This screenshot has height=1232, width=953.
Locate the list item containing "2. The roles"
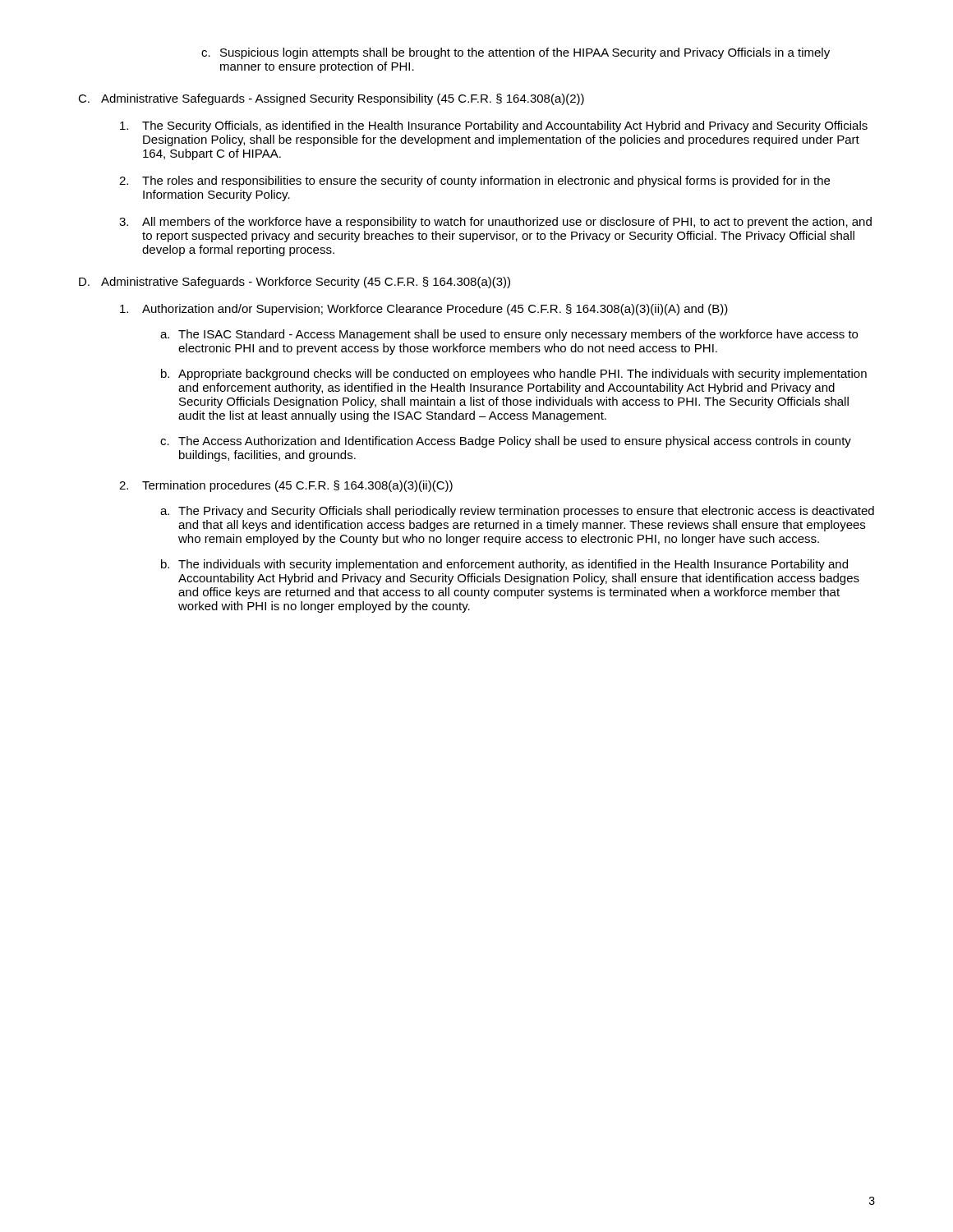click(497, 187)
